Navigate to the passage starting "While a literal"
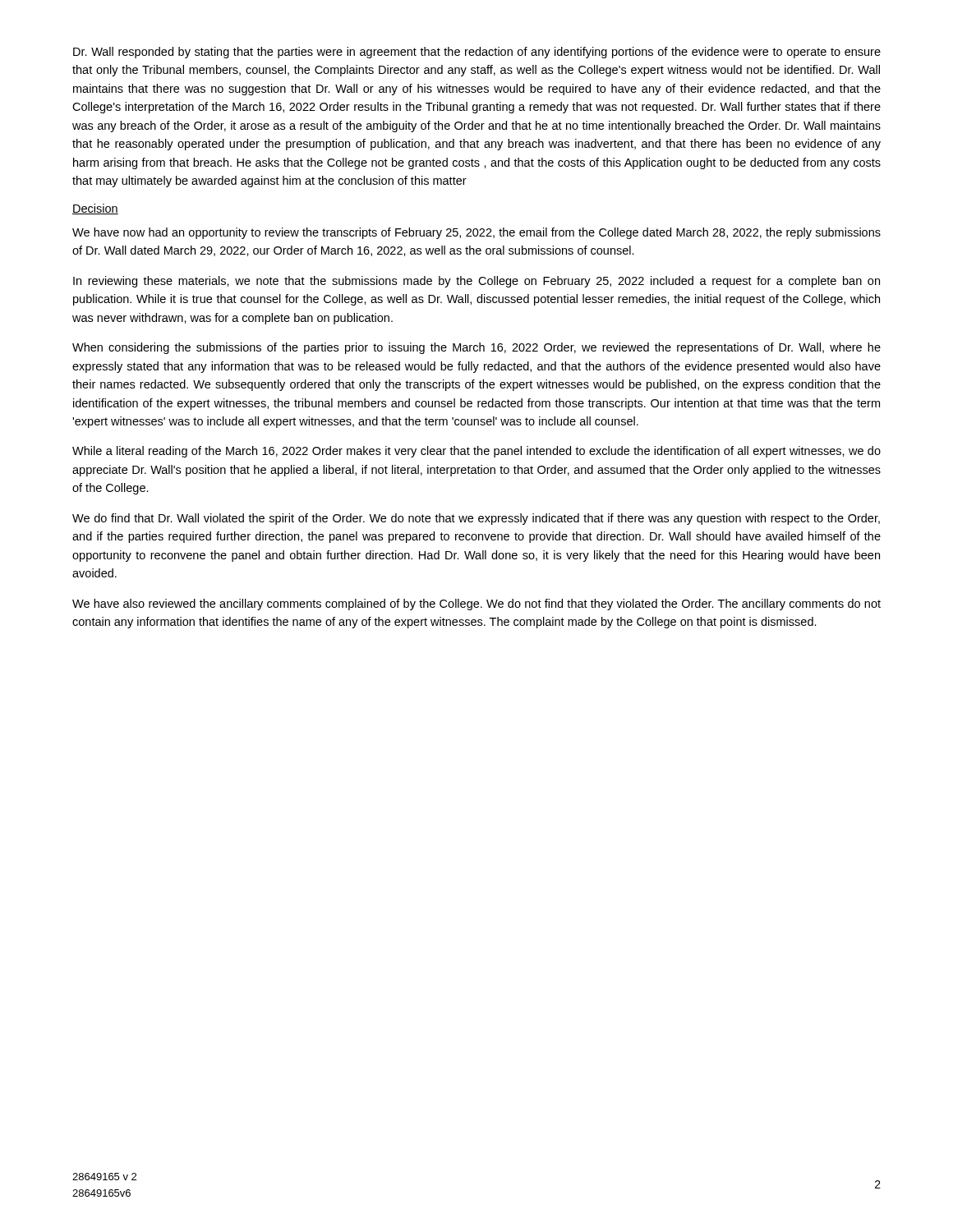Screen dimensions: 1232x953 [476, 470]
